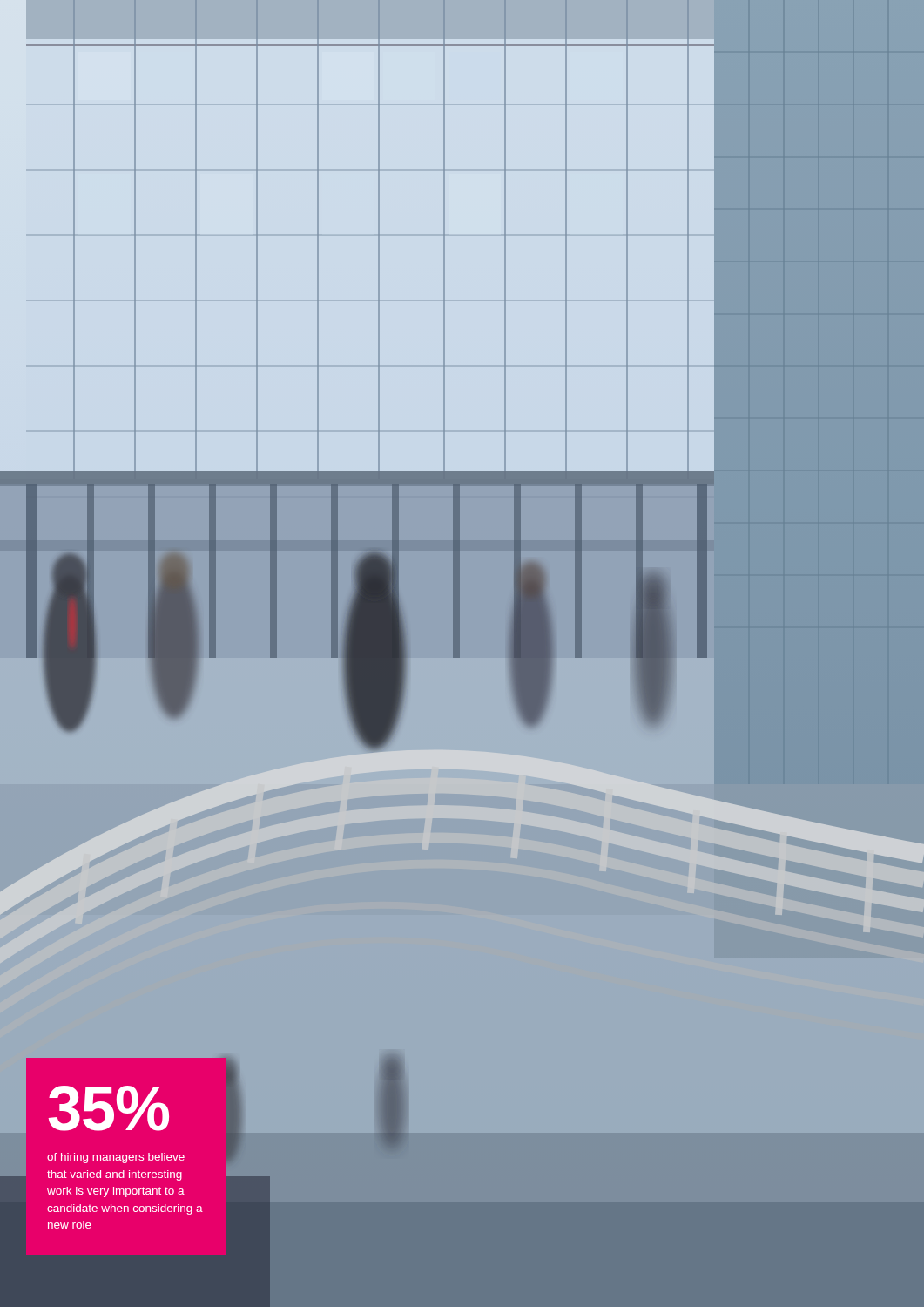Locate the region starting "35% of hiring managers believe that varied and"
Viewport: 924px width, 1307px height.
coord(126,1154)
